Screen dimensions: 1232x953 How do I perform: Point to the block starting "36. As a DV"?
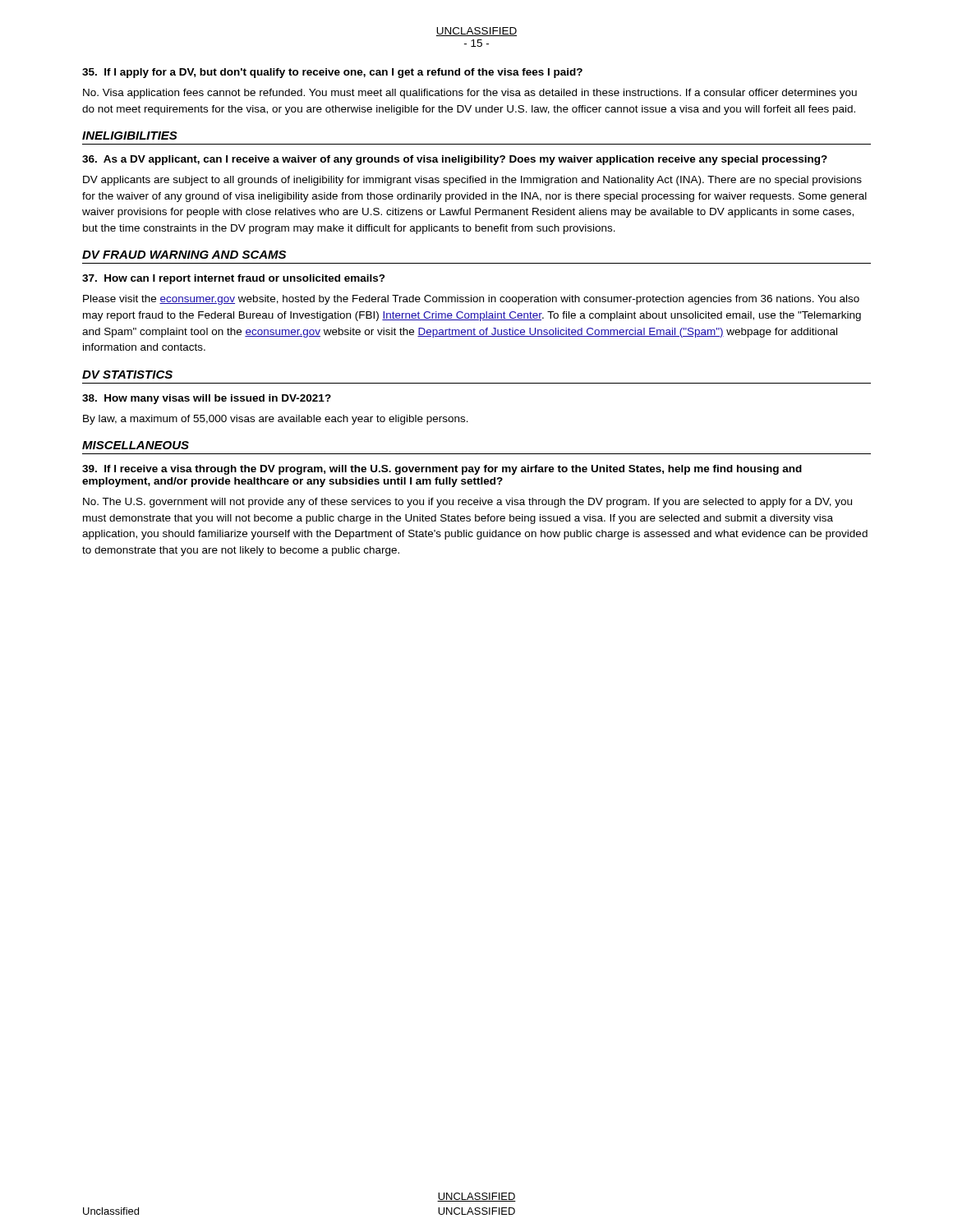pos(455,159)
